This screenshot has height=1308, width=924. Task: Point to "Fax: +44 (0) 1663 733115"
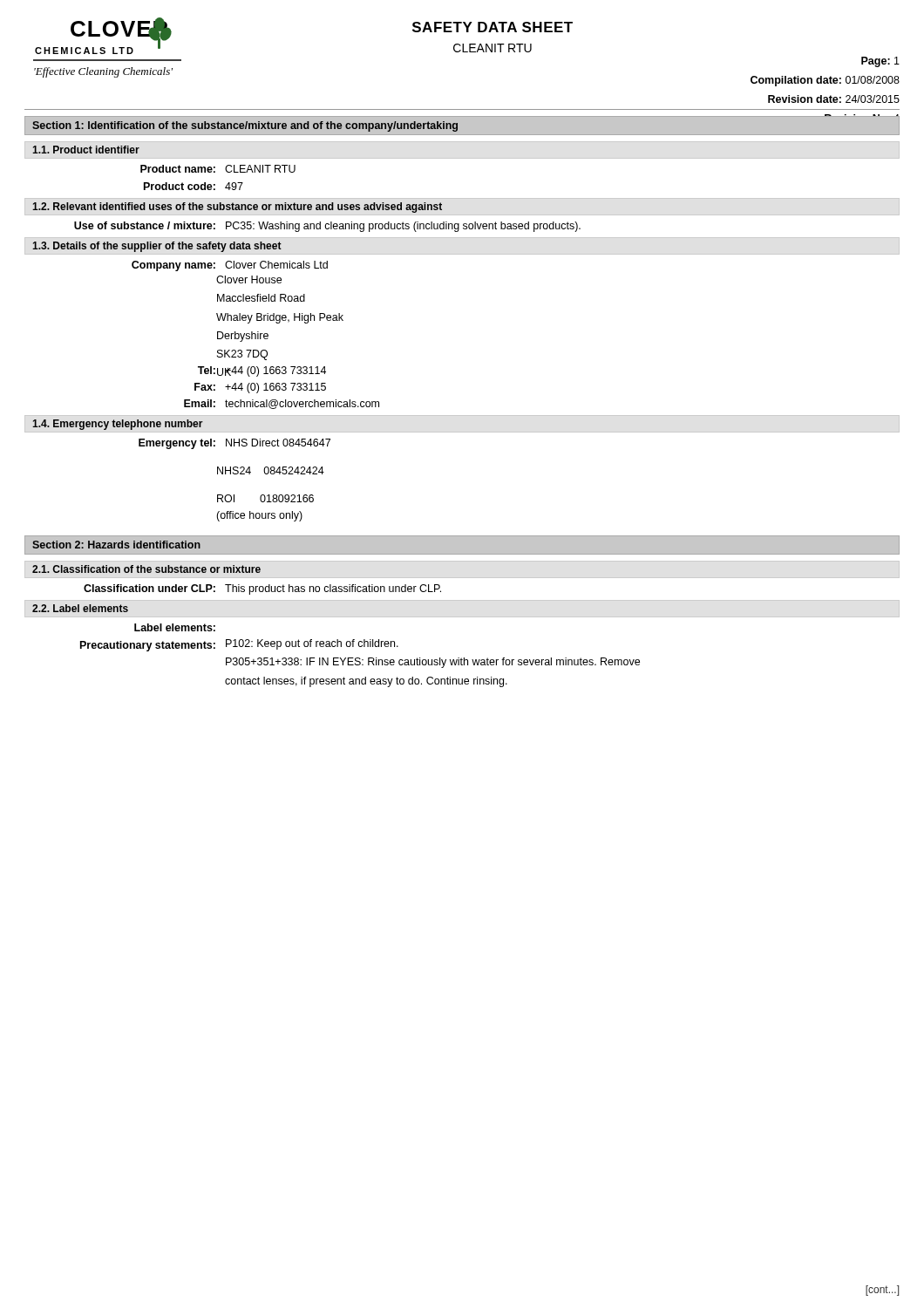tap(260, 388)
